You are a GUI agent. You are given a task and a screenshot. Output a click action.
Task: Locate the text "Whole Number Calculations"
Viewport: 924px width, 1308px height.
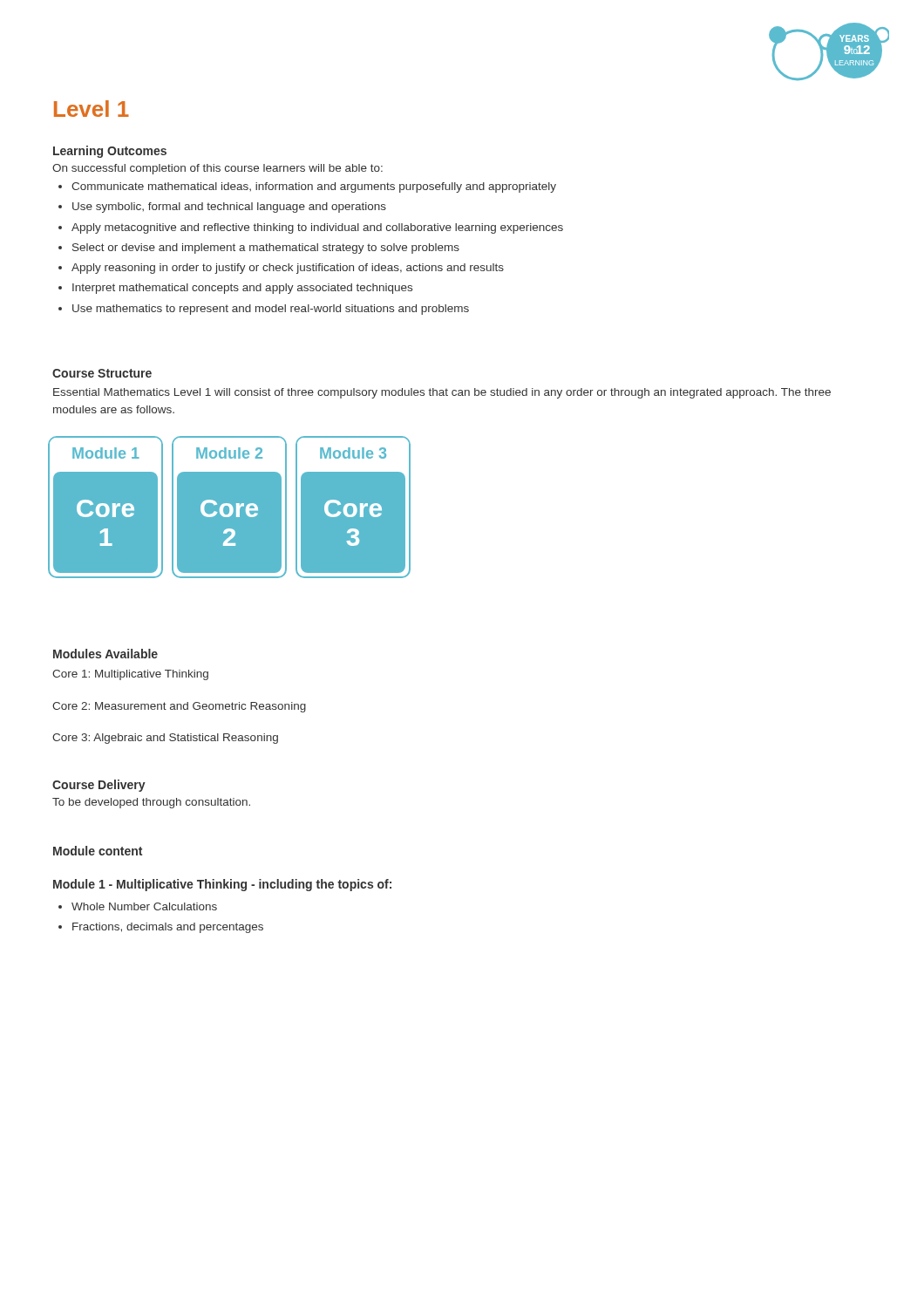point(144,906)
